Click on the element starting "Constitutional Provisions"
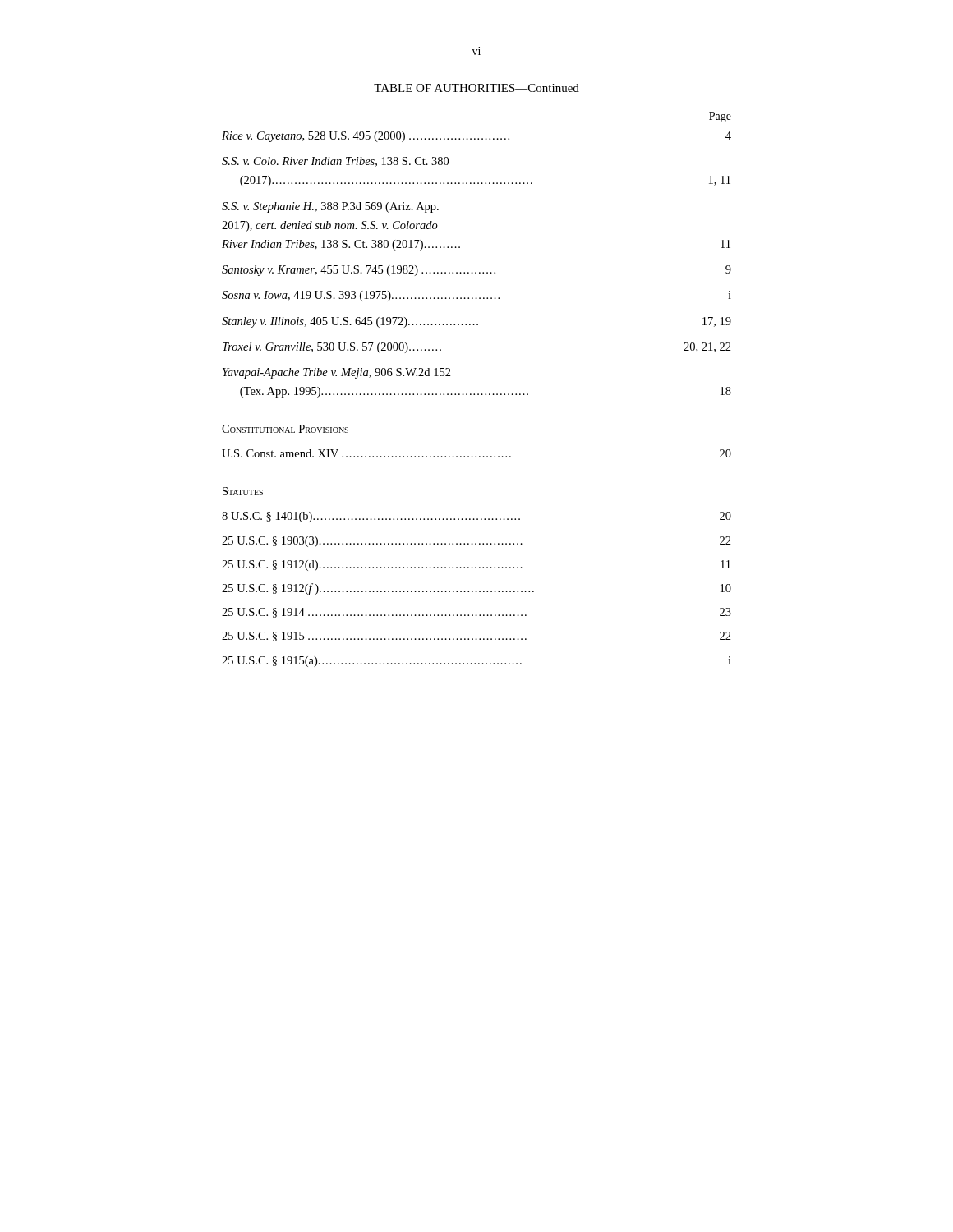953x1232 pixels. (x=285, y=429)
